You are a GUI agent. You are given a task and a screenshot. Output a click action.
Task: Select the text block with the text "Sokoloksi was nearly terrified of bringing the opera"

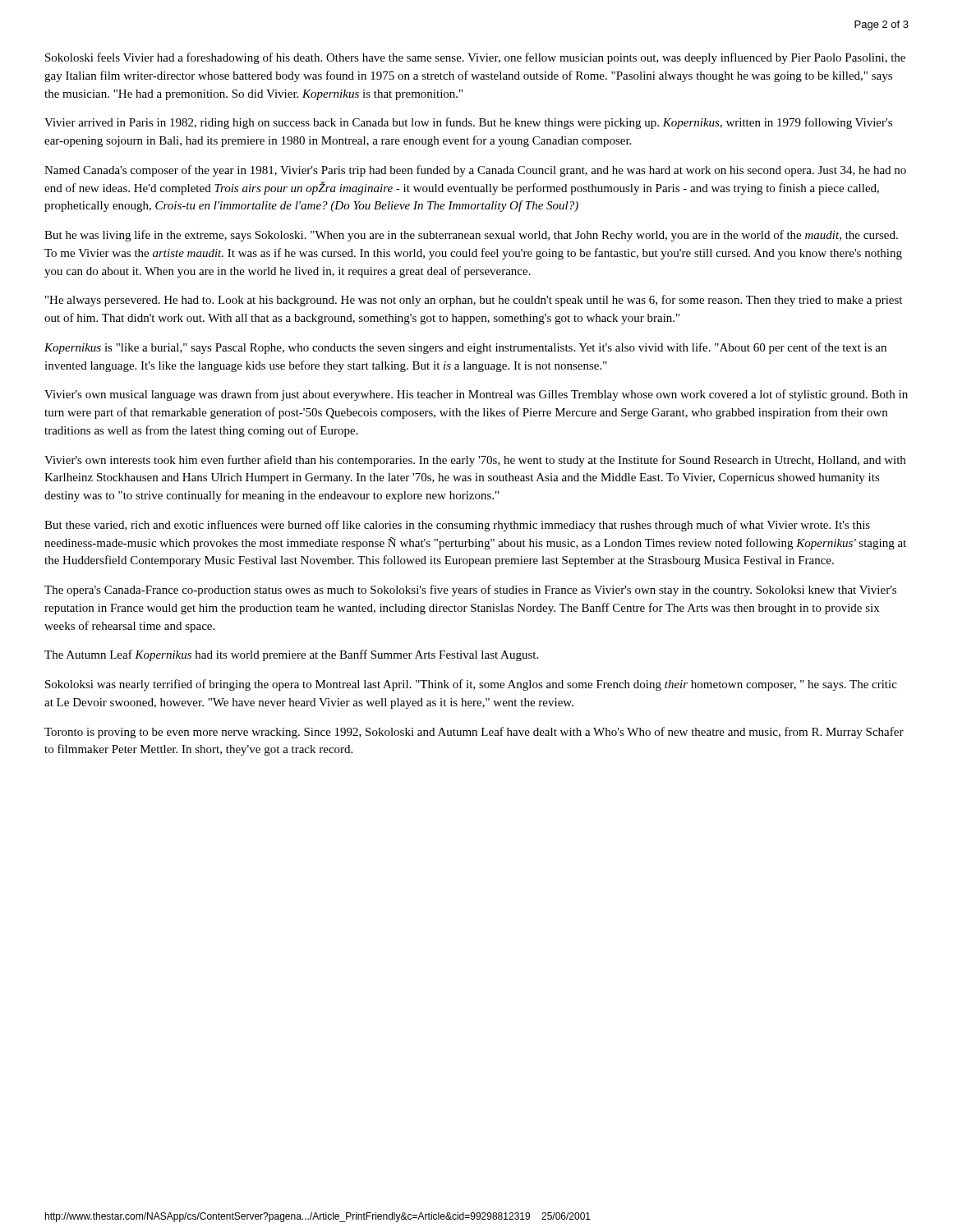pos(471,693)
